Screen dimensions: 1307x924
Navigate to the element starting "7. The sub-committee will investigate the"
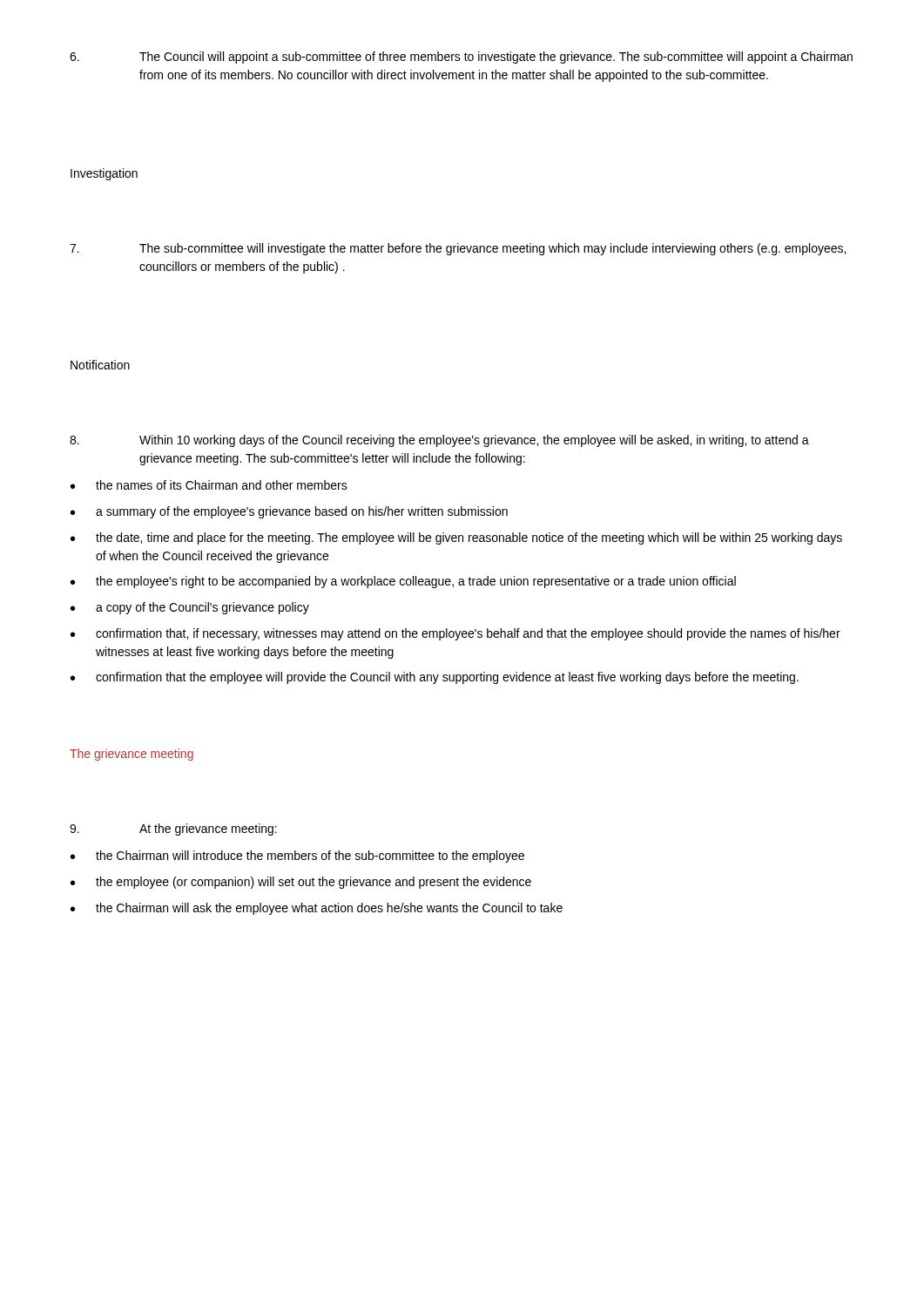[462, 258]
